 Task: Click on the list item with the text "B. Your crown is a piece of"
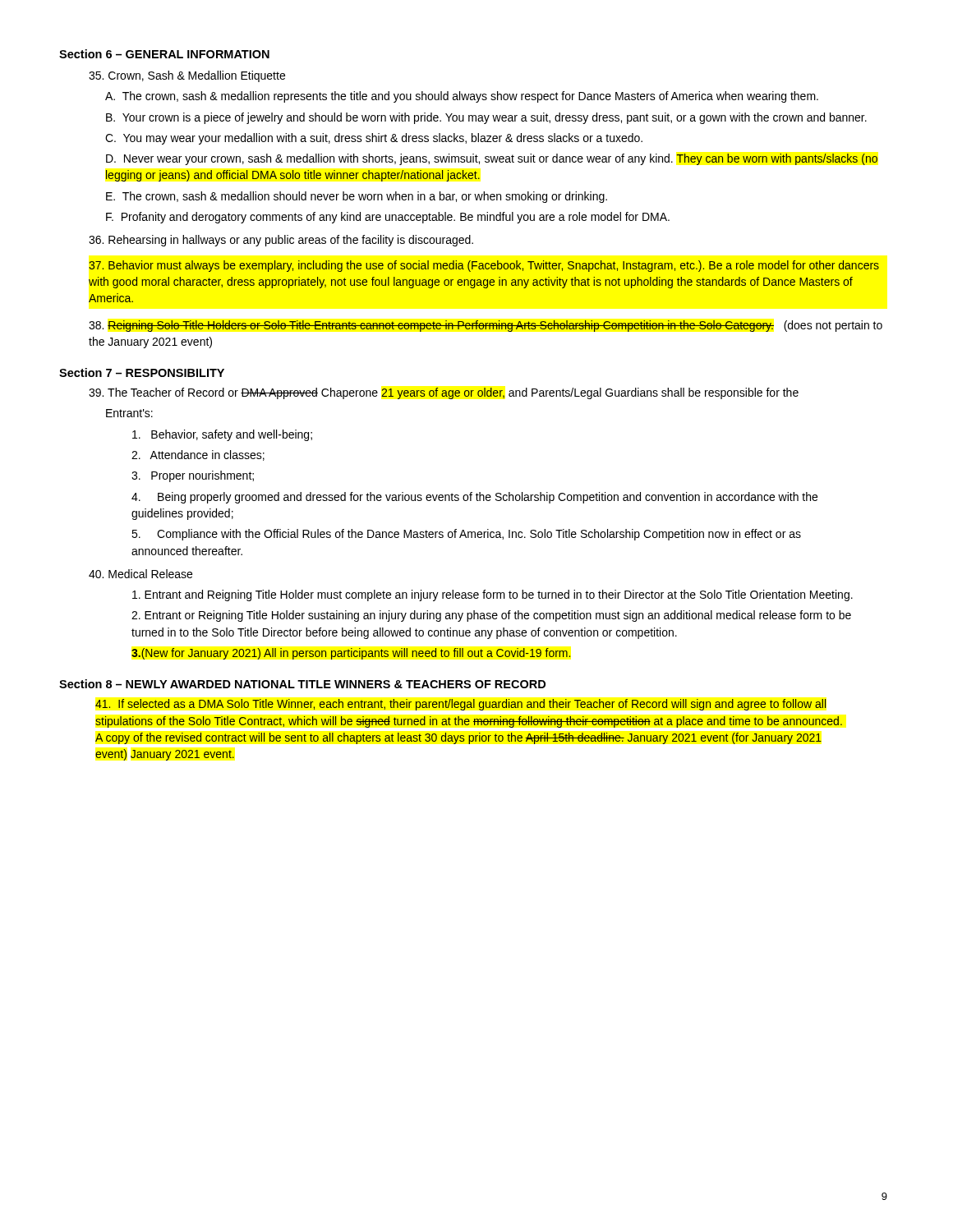[486, 117]
